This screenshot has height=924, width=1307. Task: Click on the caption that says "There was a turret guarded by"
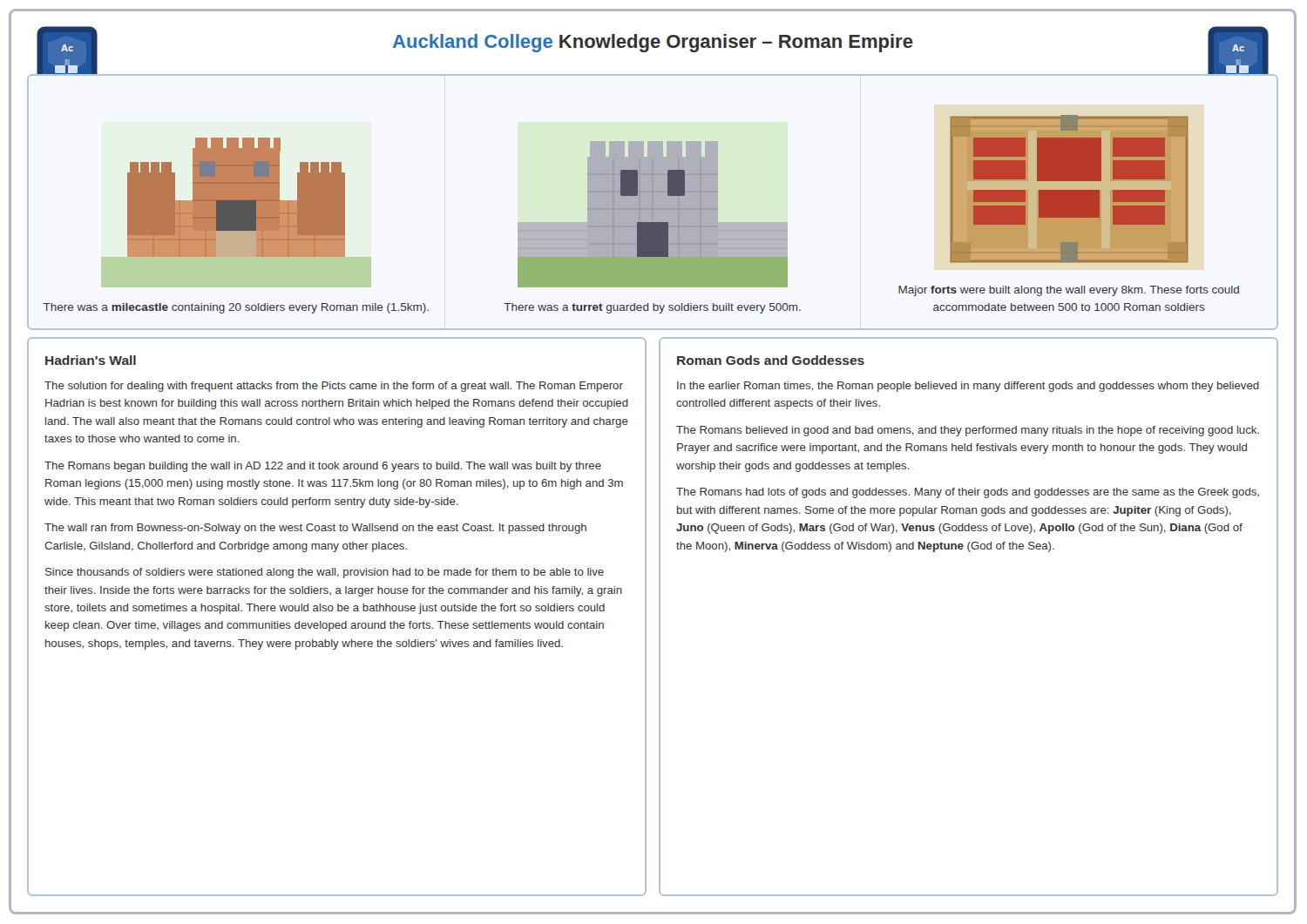click(x=653, y=307)
